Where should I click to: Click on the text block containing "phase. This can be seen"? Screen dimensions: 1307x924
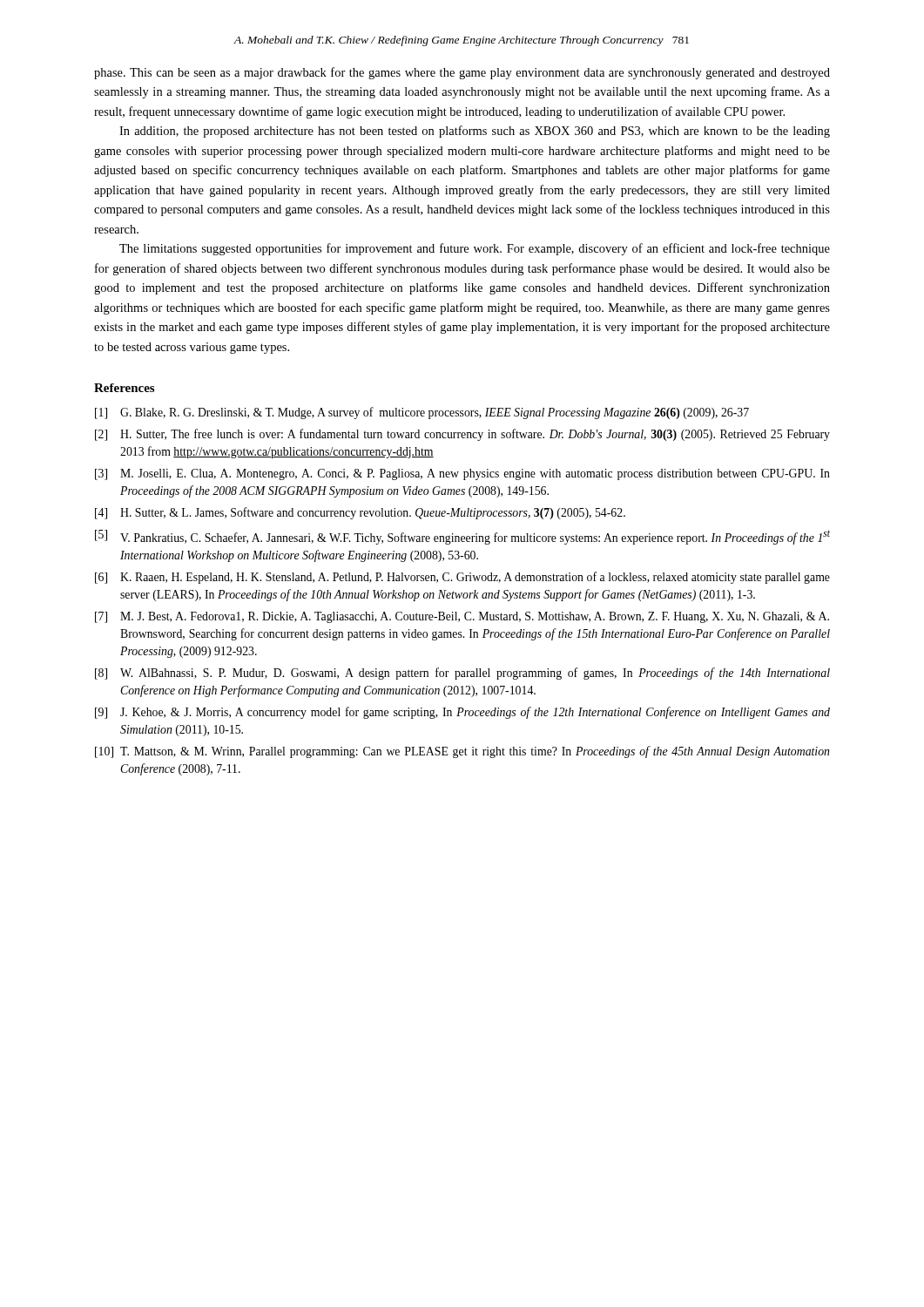tap(462, 92)
